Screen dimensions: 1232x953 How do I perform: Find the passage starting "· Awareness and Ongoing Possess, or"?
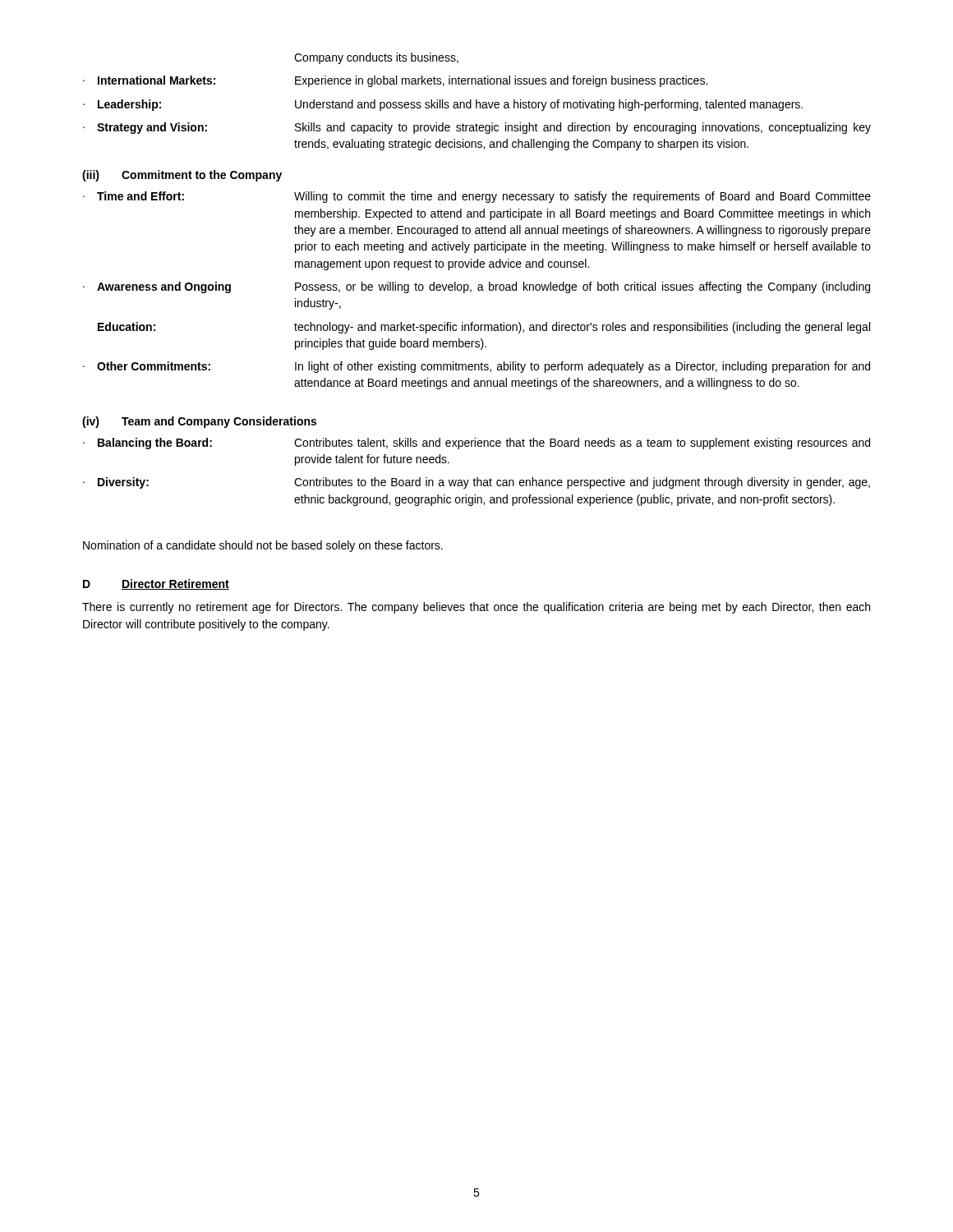pos(476,295)
